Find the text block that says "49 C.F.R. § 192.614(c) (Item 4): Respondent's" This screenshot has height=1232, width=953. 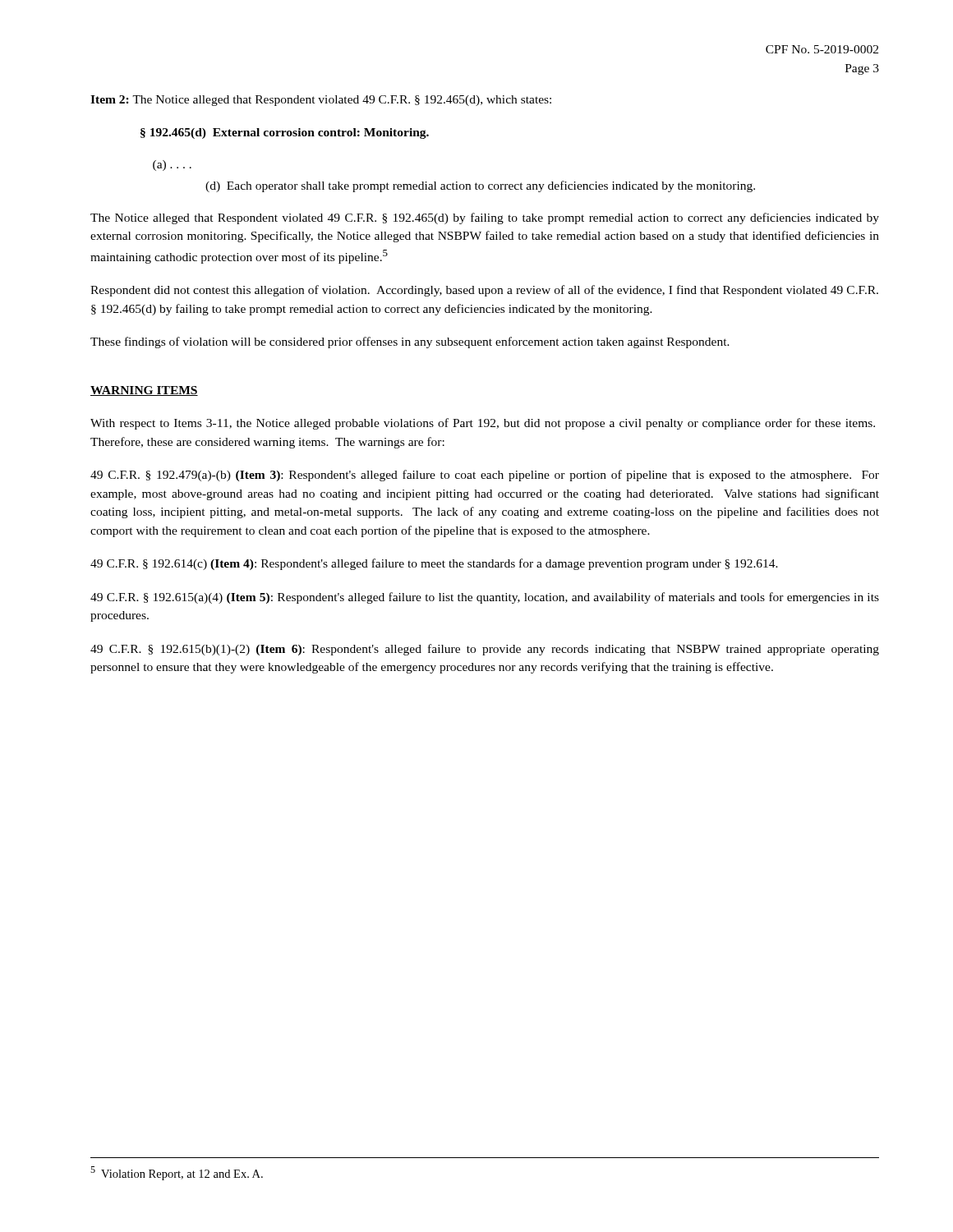tap(485, 564)
